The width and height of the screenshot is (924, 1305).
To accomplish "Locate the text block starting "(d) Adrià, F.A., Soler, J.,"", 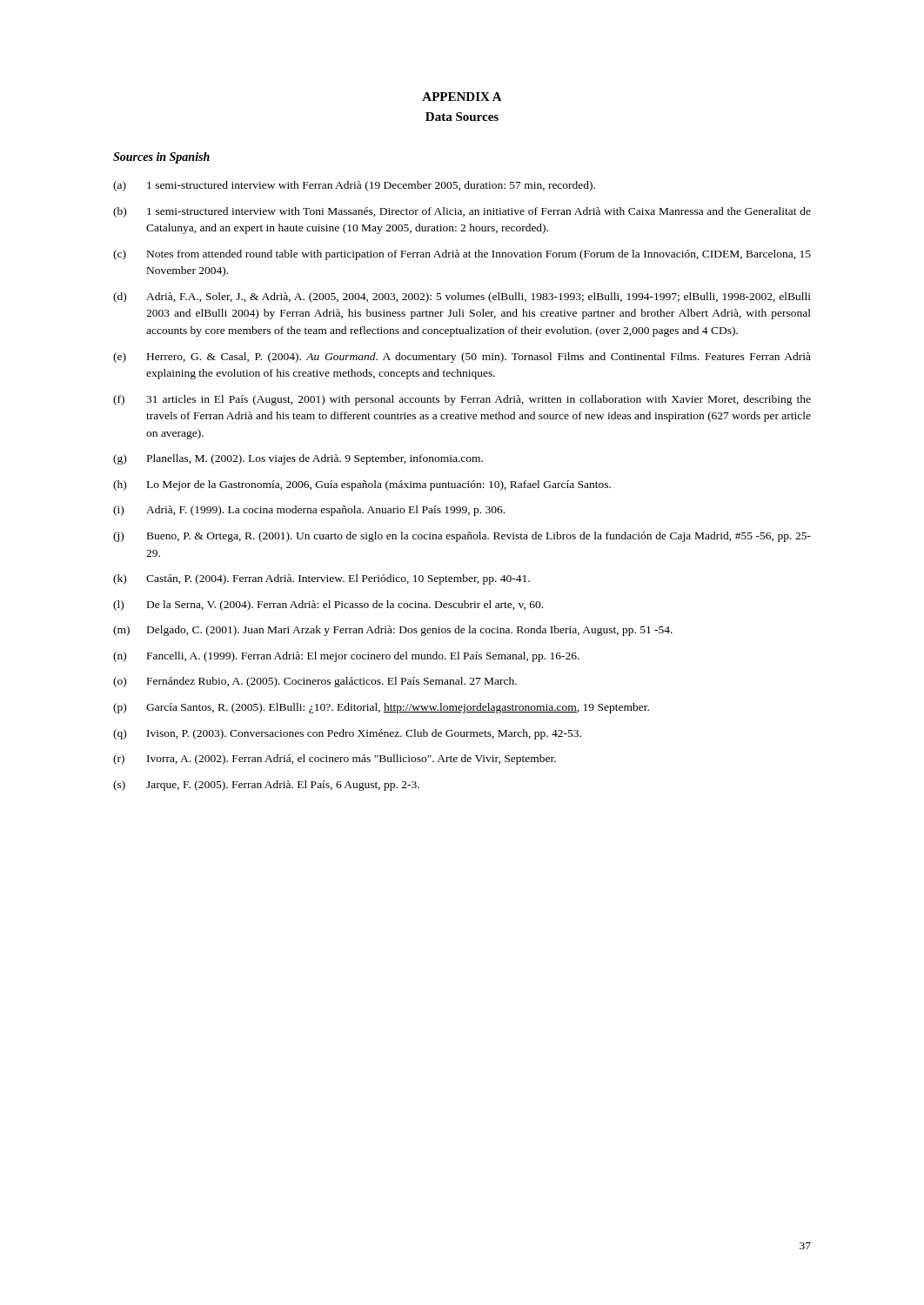I will [x=462, y=313].
